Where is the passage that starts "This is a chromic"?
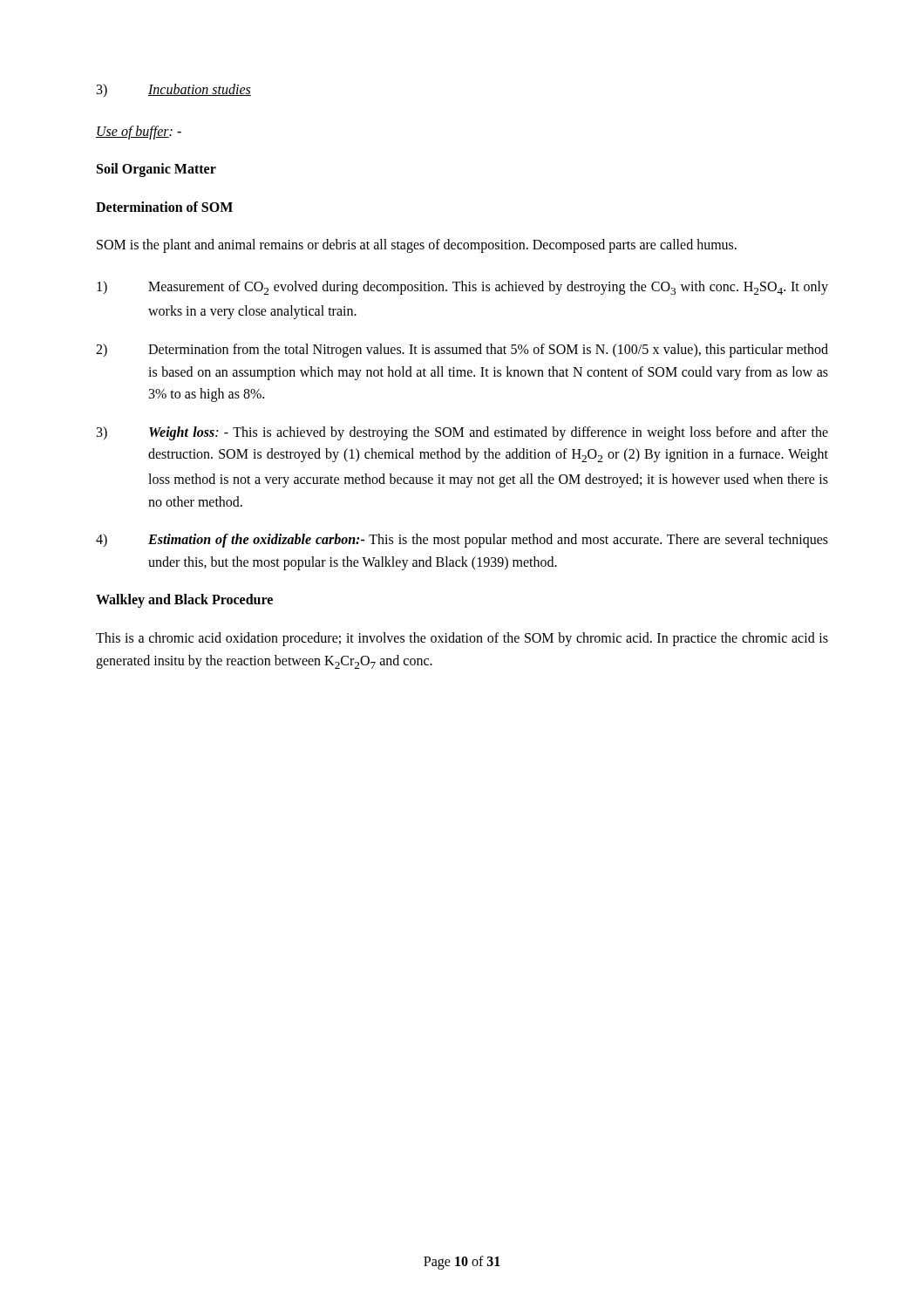 click(x=462, y=651)
